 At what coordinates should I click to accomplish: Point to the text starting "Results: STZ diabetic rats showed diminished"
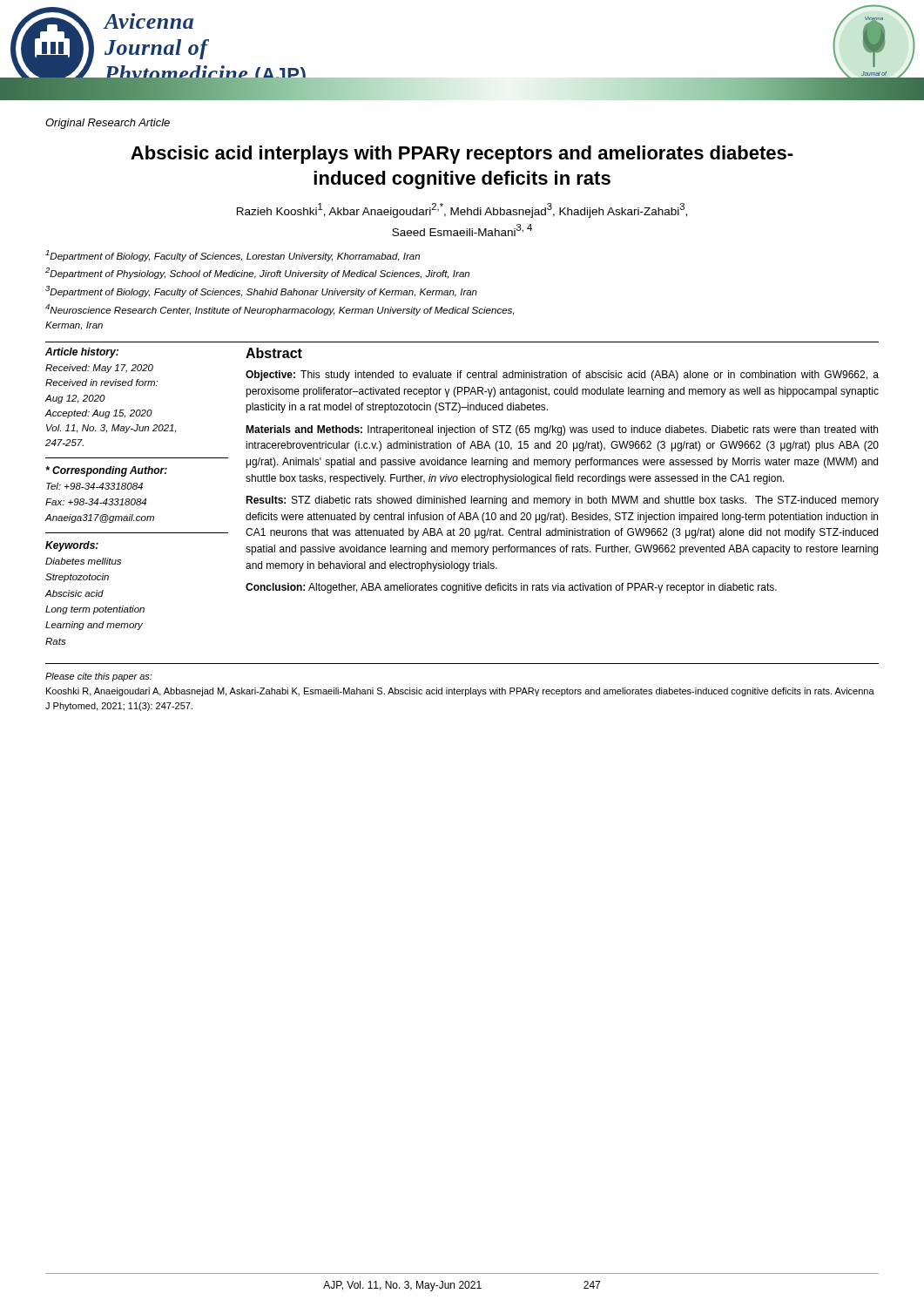click(562, 533)
